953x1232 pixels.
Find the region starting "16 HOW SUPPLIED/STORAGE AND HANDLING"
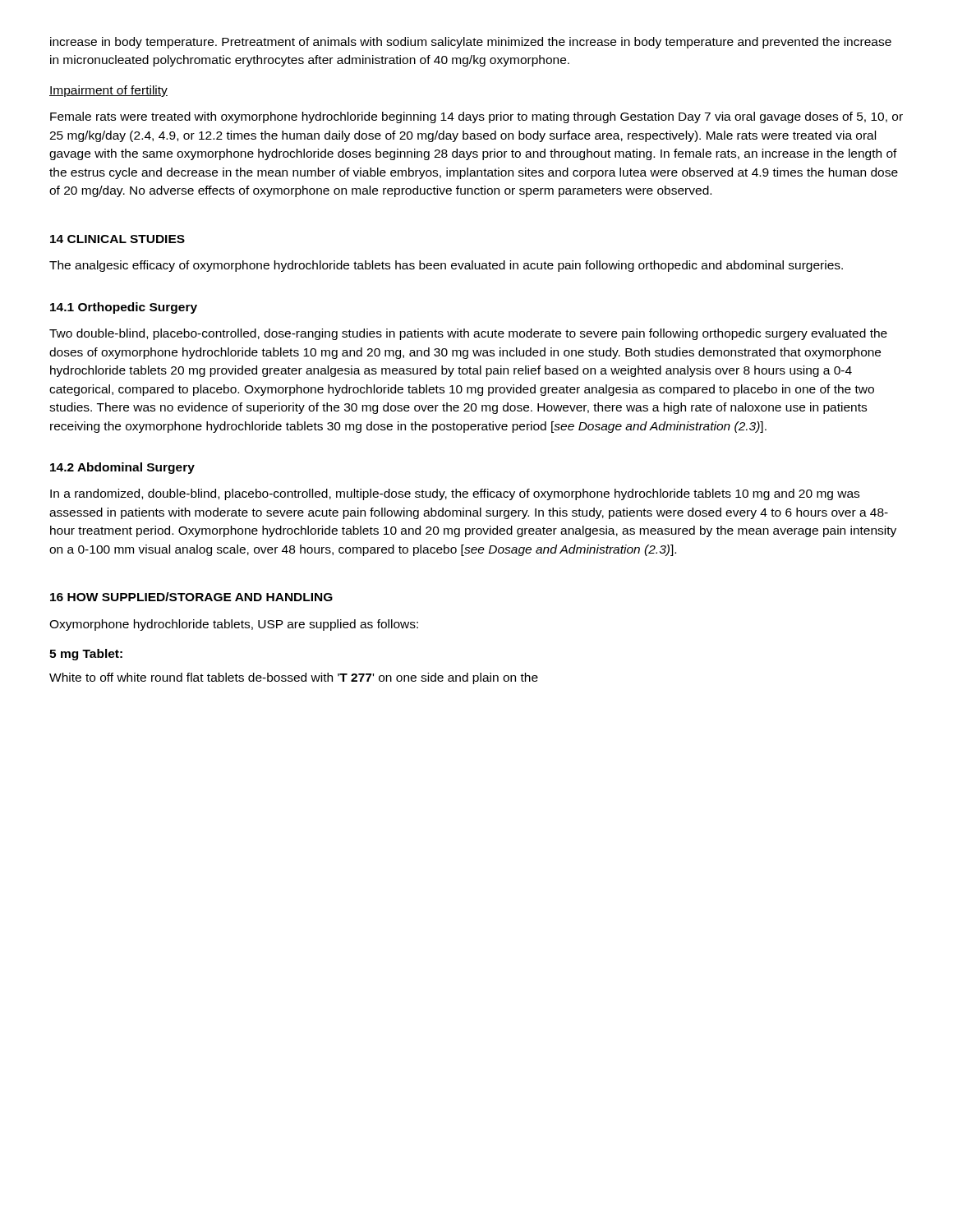click(191, 597)
